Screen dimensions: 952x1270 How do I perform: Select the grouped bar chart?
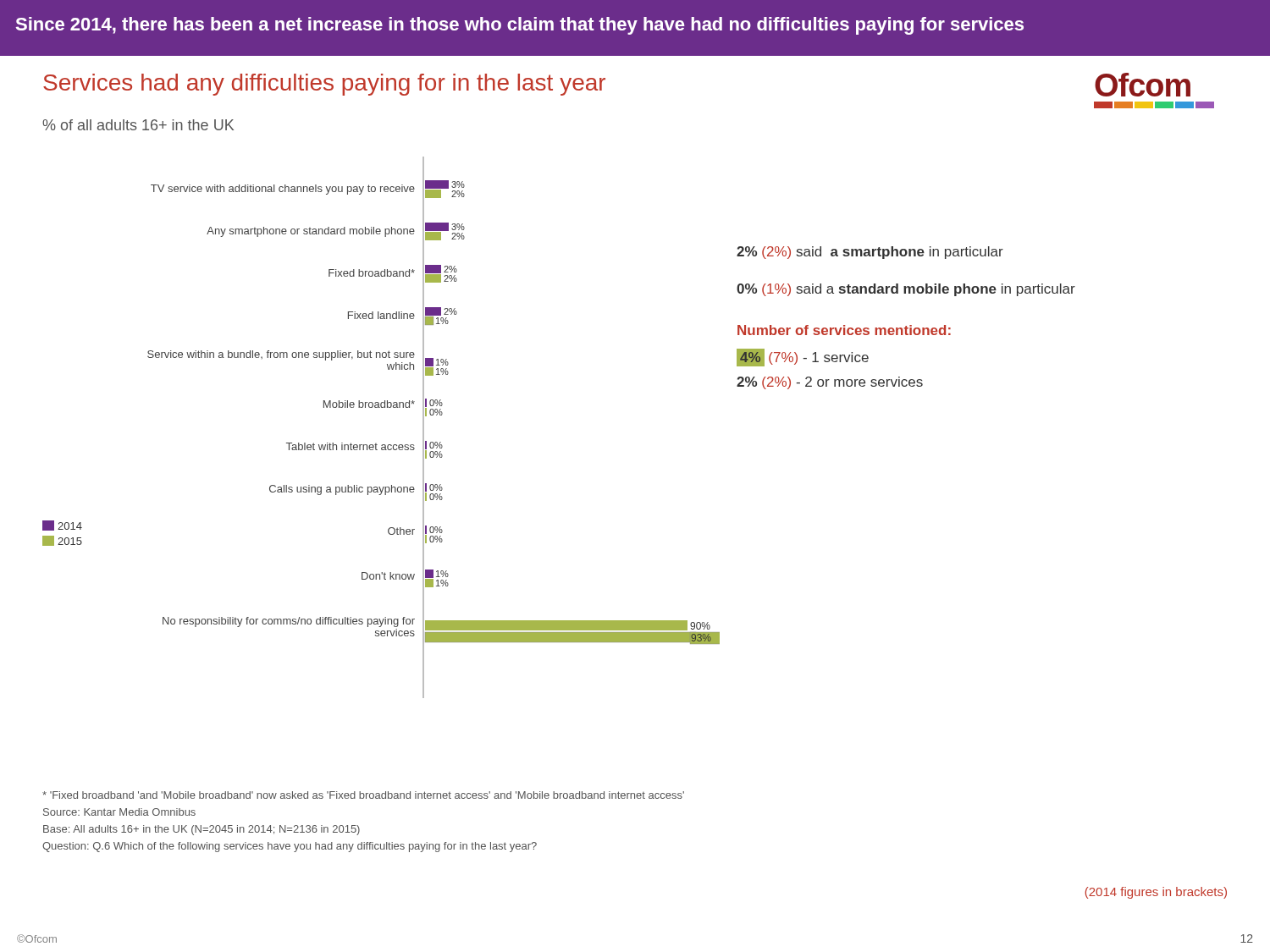tap(373, 457)
